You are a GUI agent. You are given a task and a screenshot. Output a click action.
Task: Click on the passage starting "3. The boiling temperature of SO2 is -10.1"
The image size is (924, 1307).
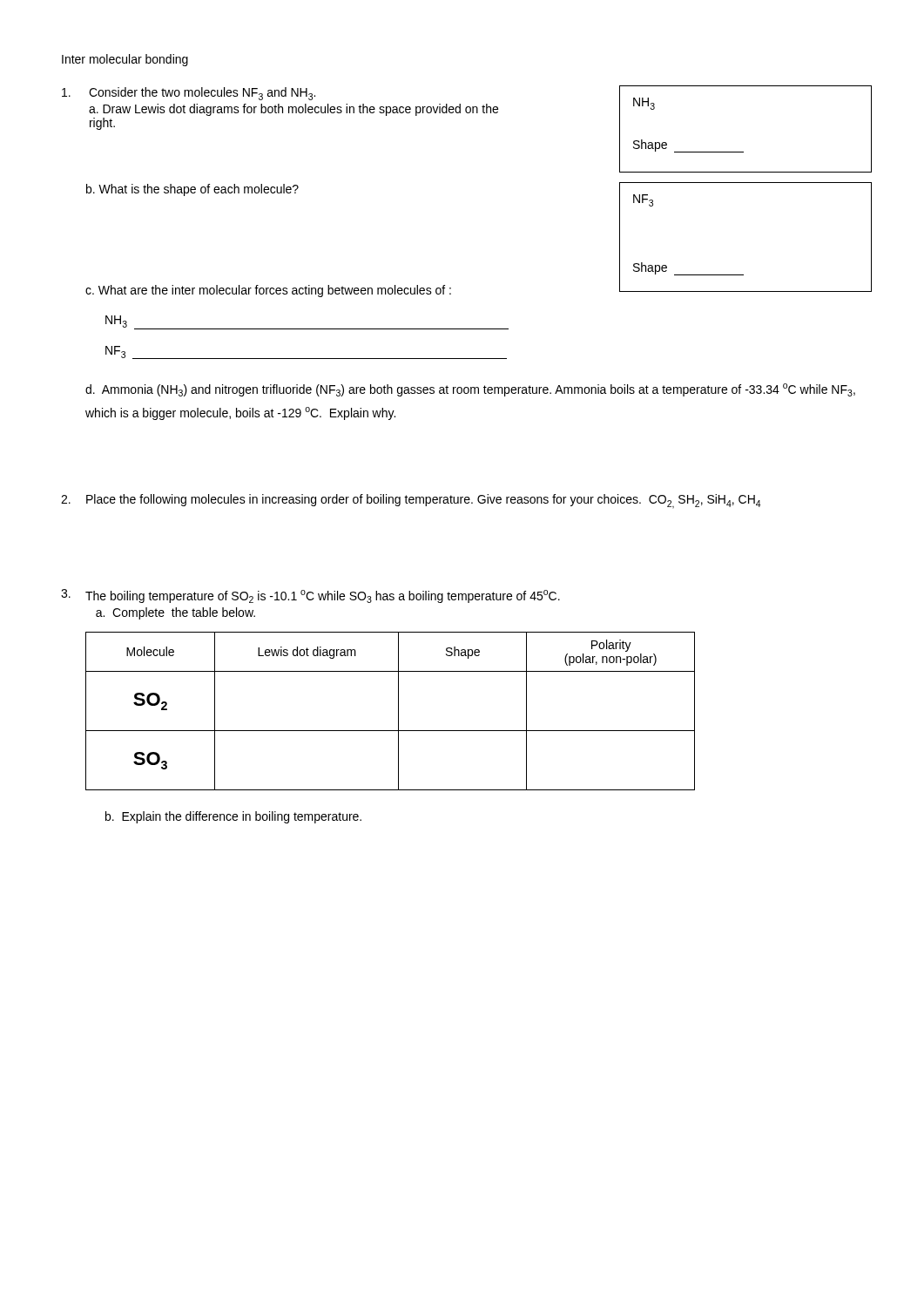(311, 603)
